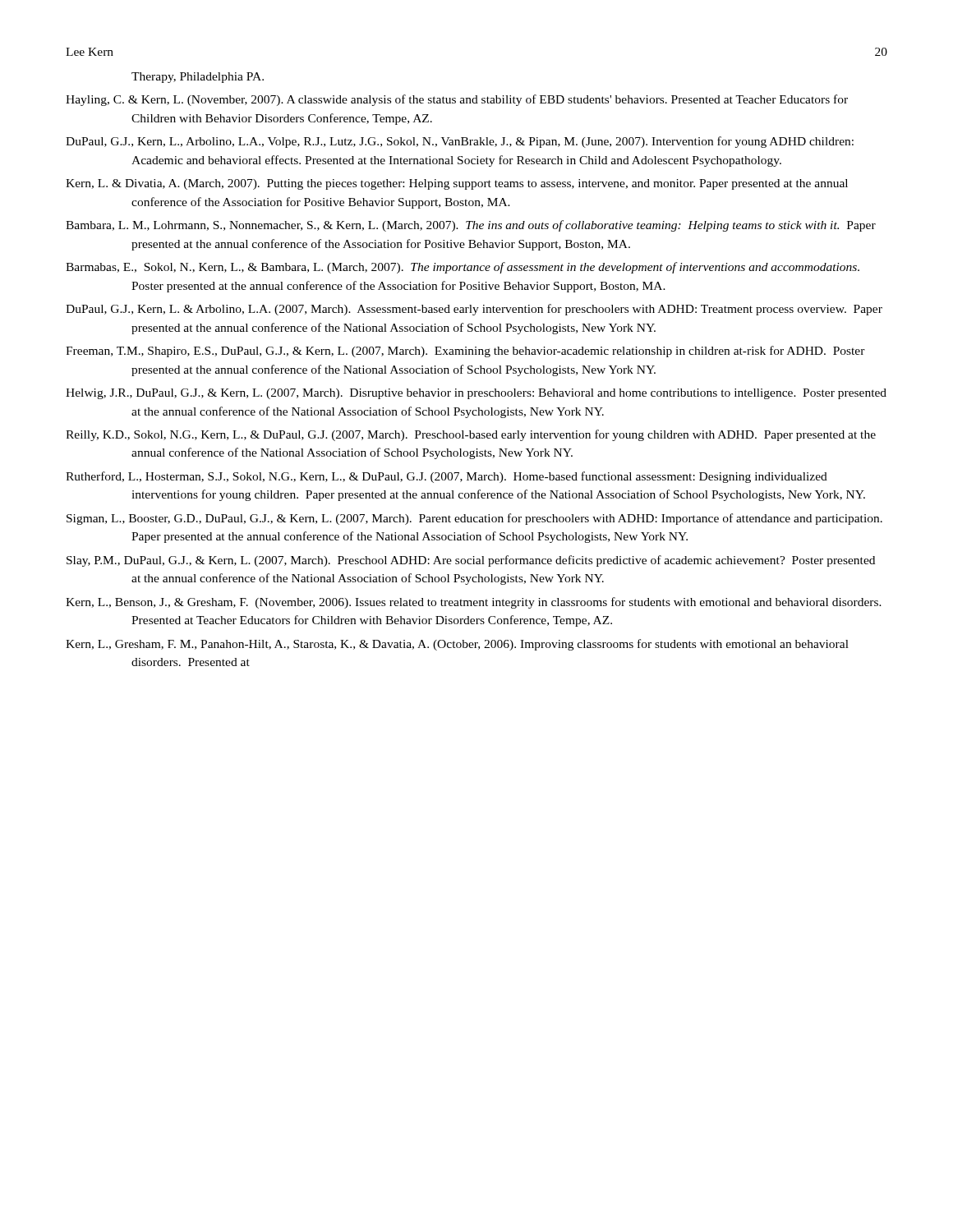
Task: Point to the region starting "Hayling, C. &"
Action: point(457,109)
